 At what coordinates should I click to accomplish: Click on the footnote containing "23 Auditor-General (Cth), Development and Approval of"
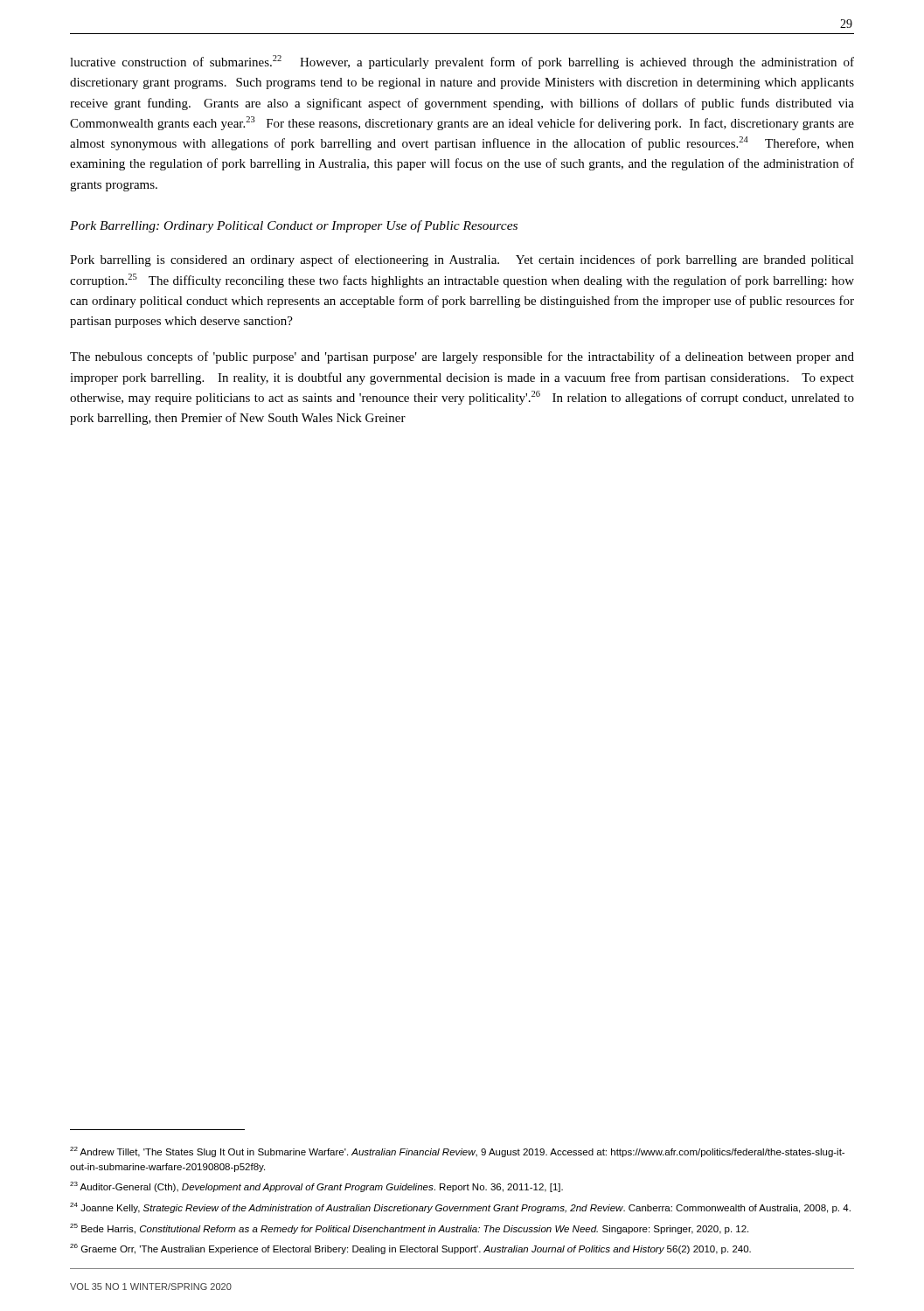pos(317,1186)
